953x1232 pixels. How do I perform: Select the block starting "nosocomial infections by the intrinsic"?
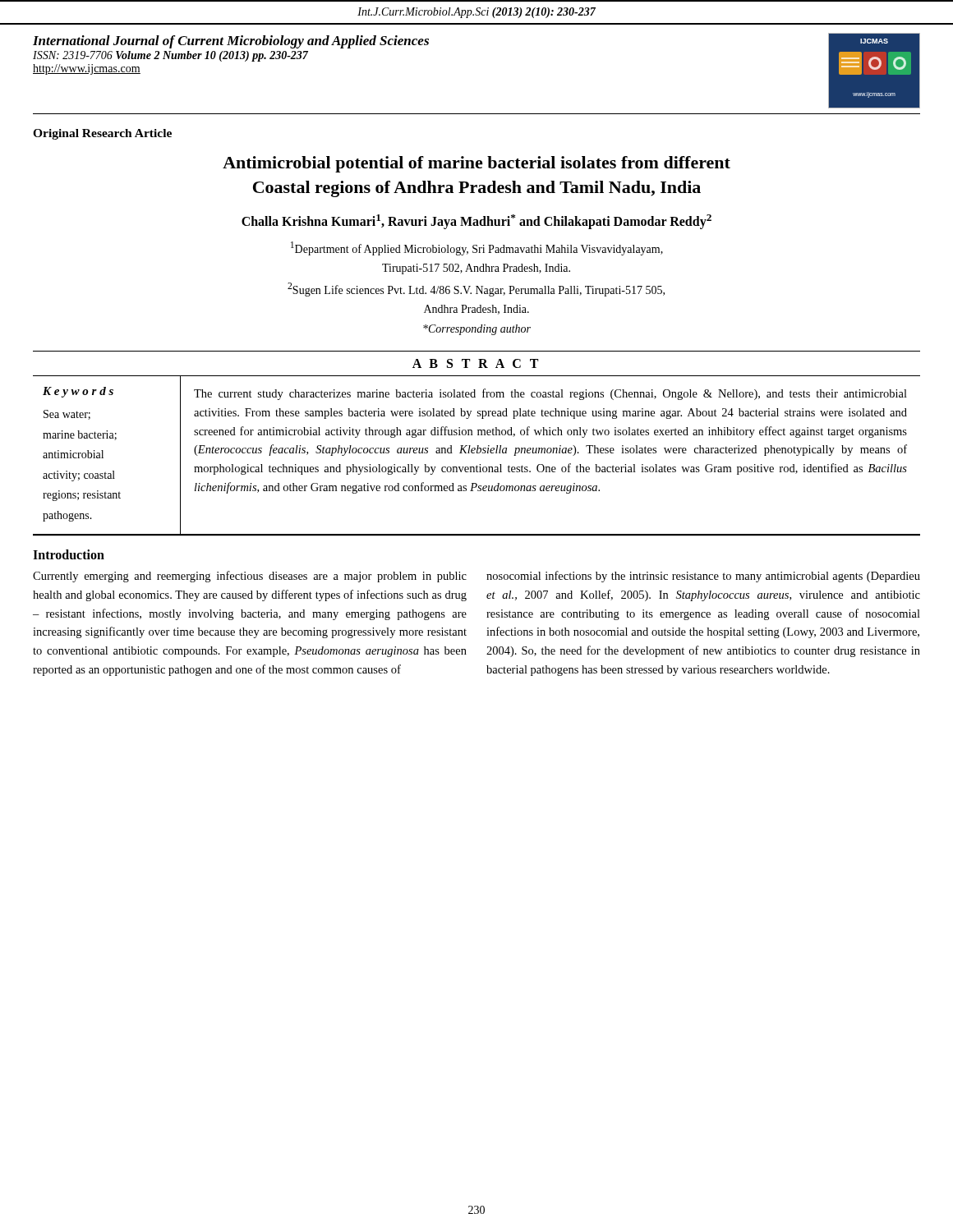[x=703, y=622]
